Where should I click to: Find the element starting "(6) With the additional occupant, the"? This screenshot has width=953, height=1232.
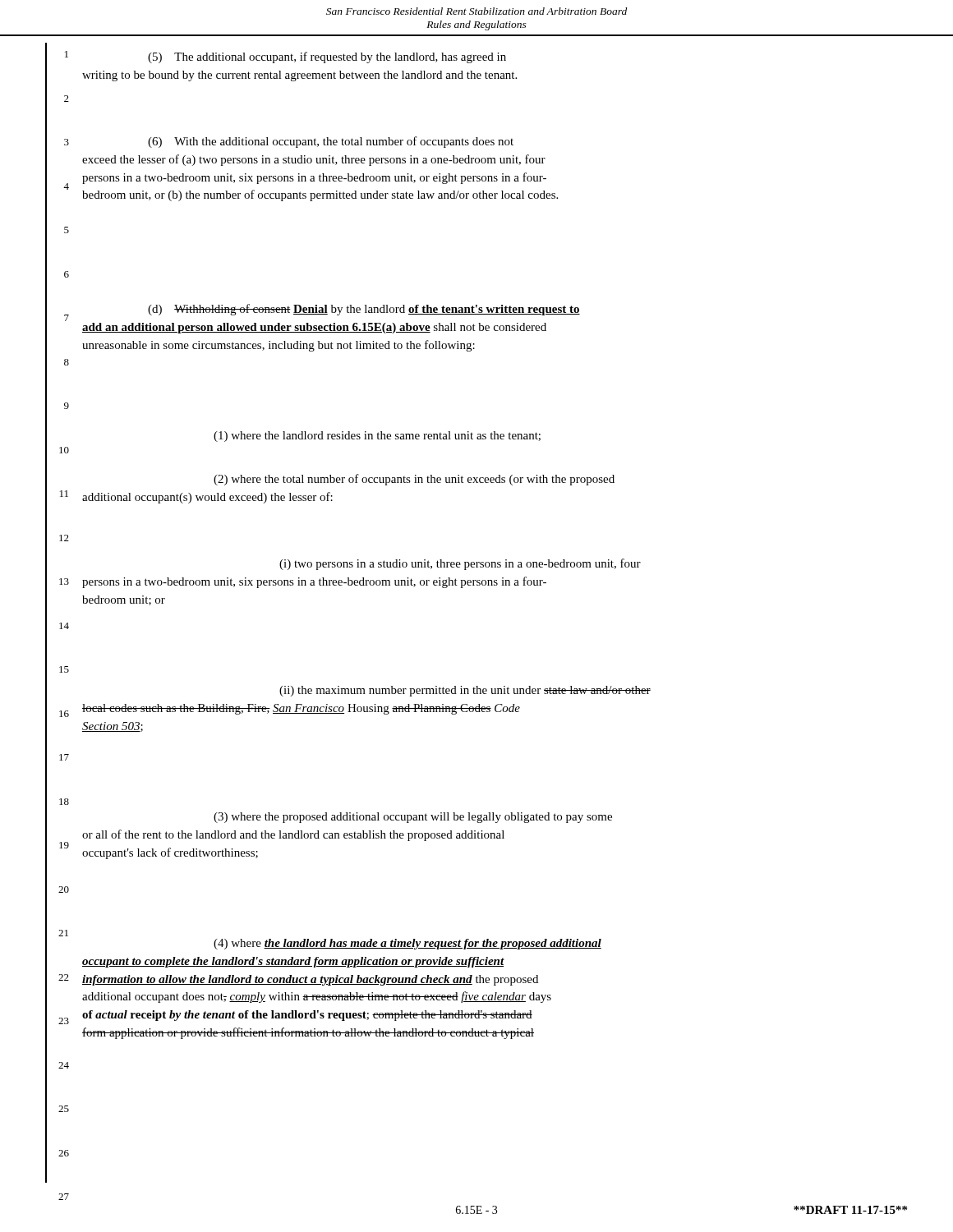coord(495,169)
